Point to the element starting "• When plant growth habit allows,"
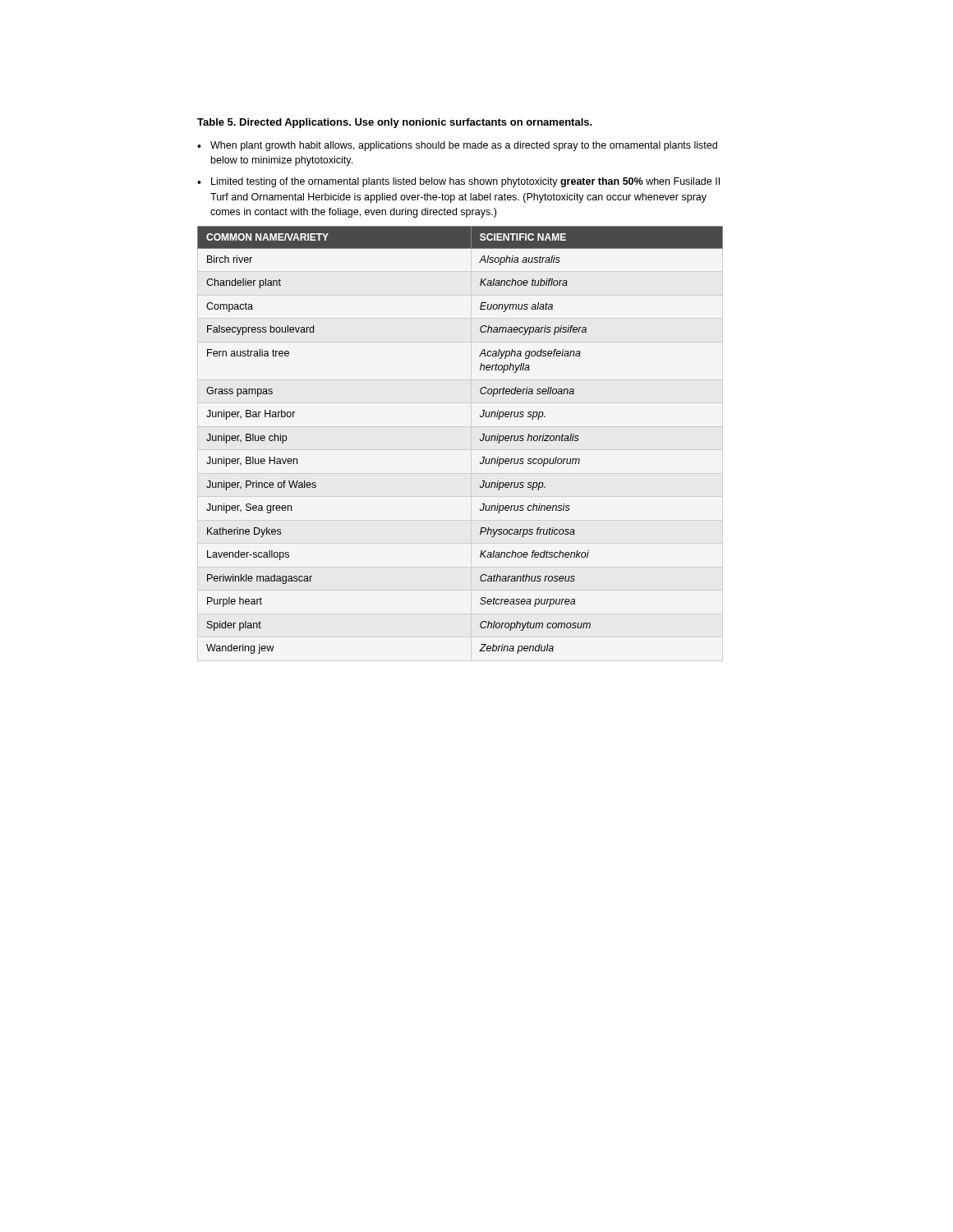Viewport: 953px width, 1232px height. pyautogui.click(x=460, y=153)
